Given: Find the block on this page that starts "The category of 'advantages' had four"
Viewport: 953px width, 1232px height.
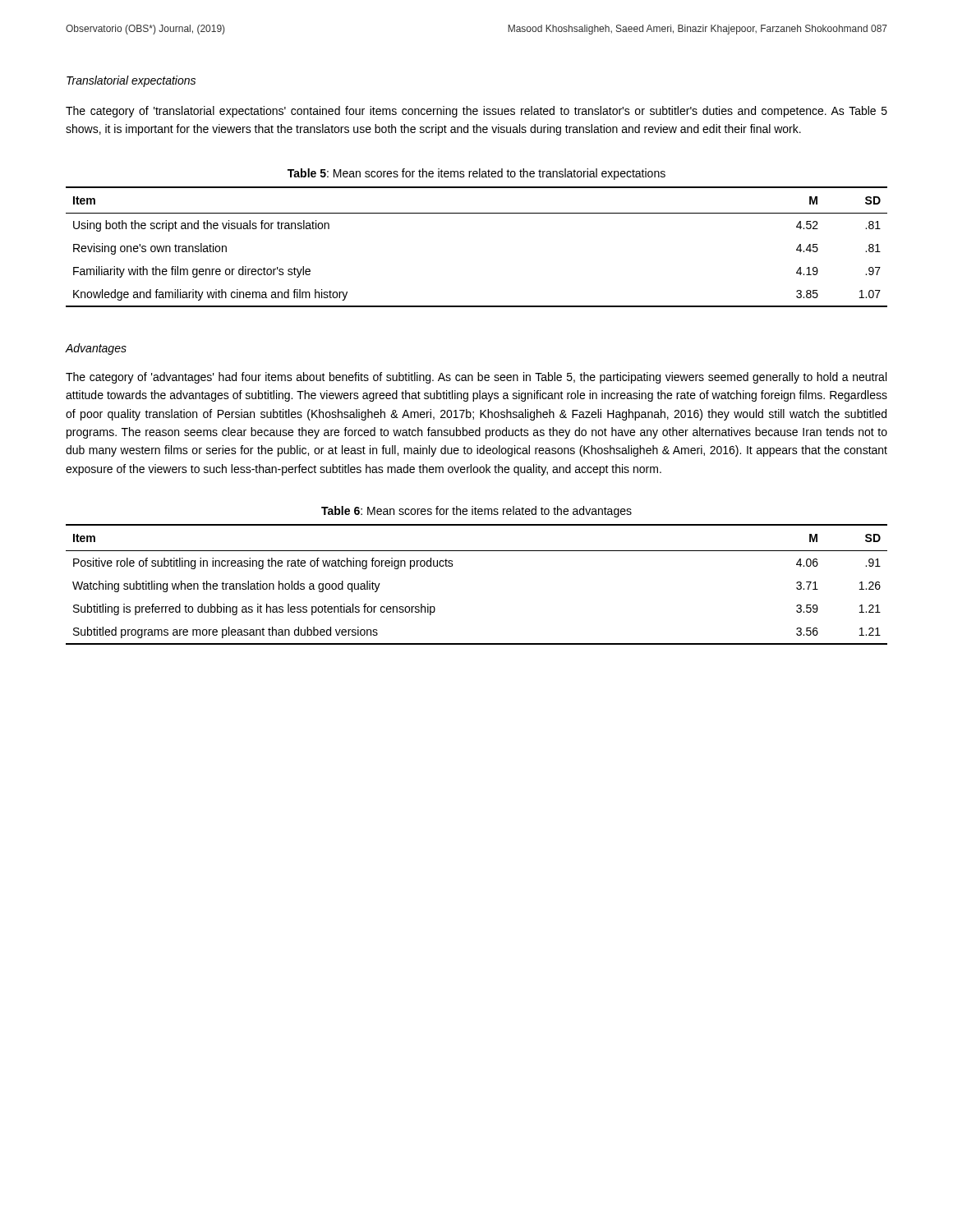Looking at the screenshot, I should coord(476,423).
